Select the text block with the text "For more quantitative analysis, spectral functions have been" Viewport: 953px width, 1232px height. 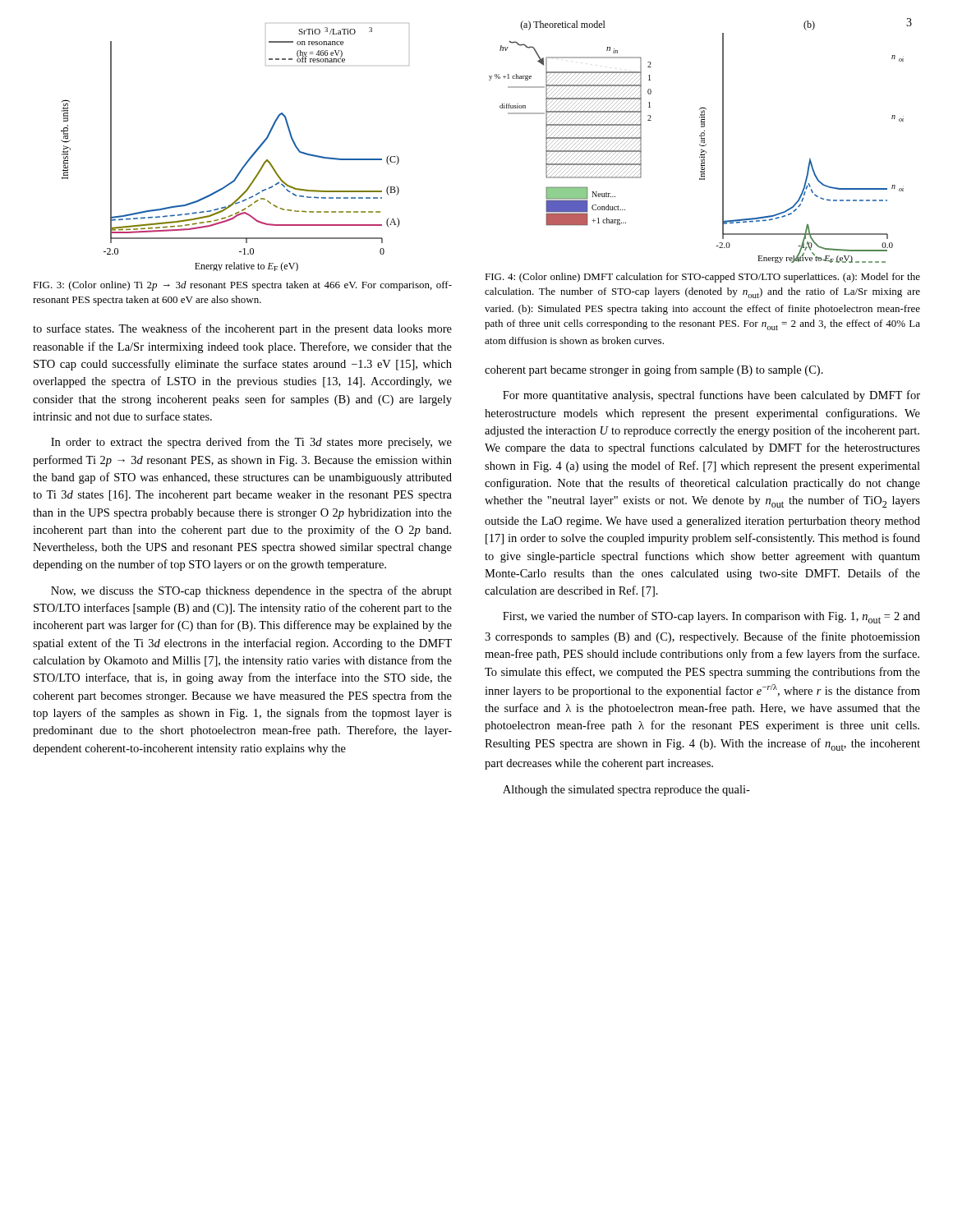click(x=702, y=493)
